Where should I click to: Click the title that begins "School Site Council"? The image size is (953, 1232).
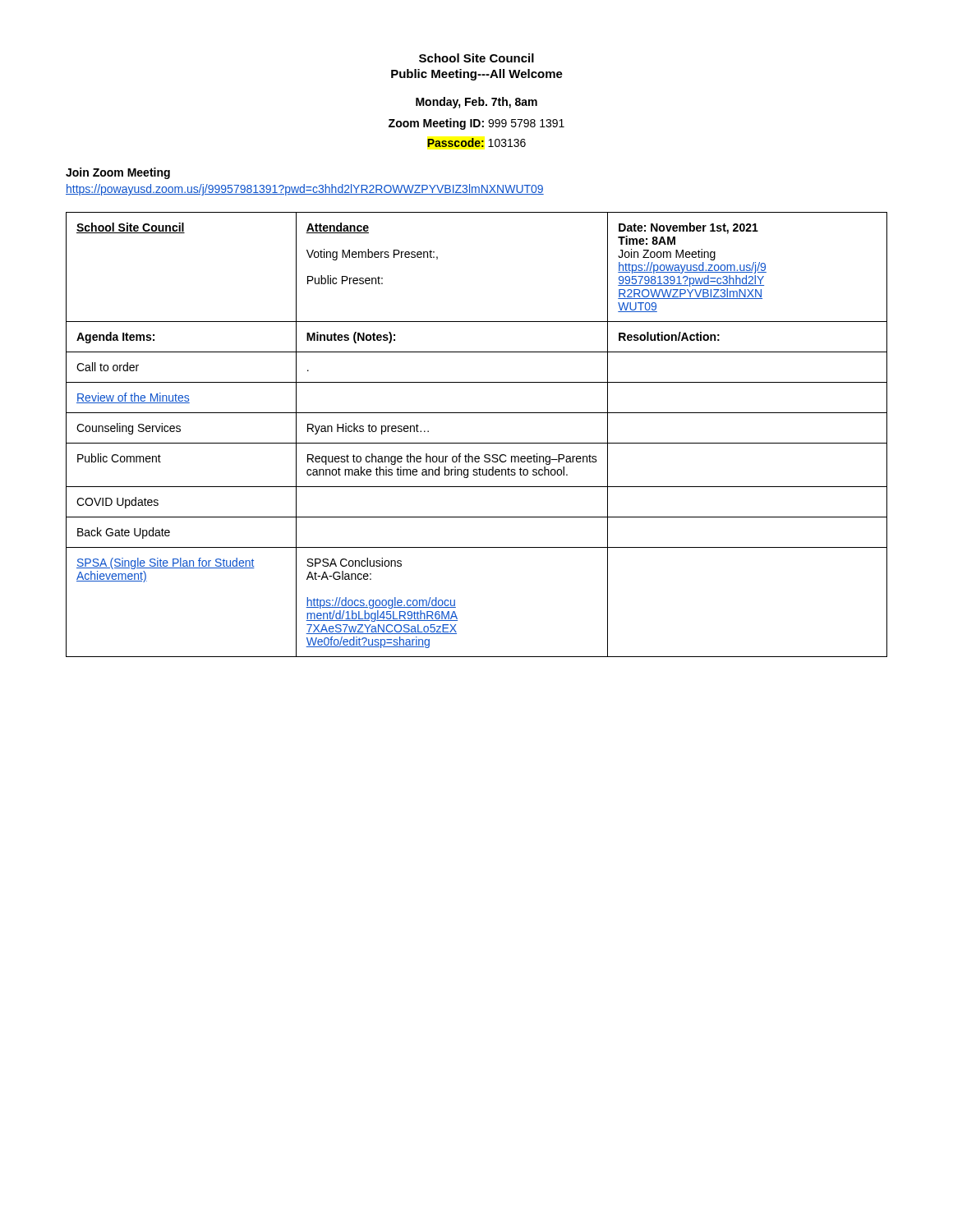(x=476, y=66)
